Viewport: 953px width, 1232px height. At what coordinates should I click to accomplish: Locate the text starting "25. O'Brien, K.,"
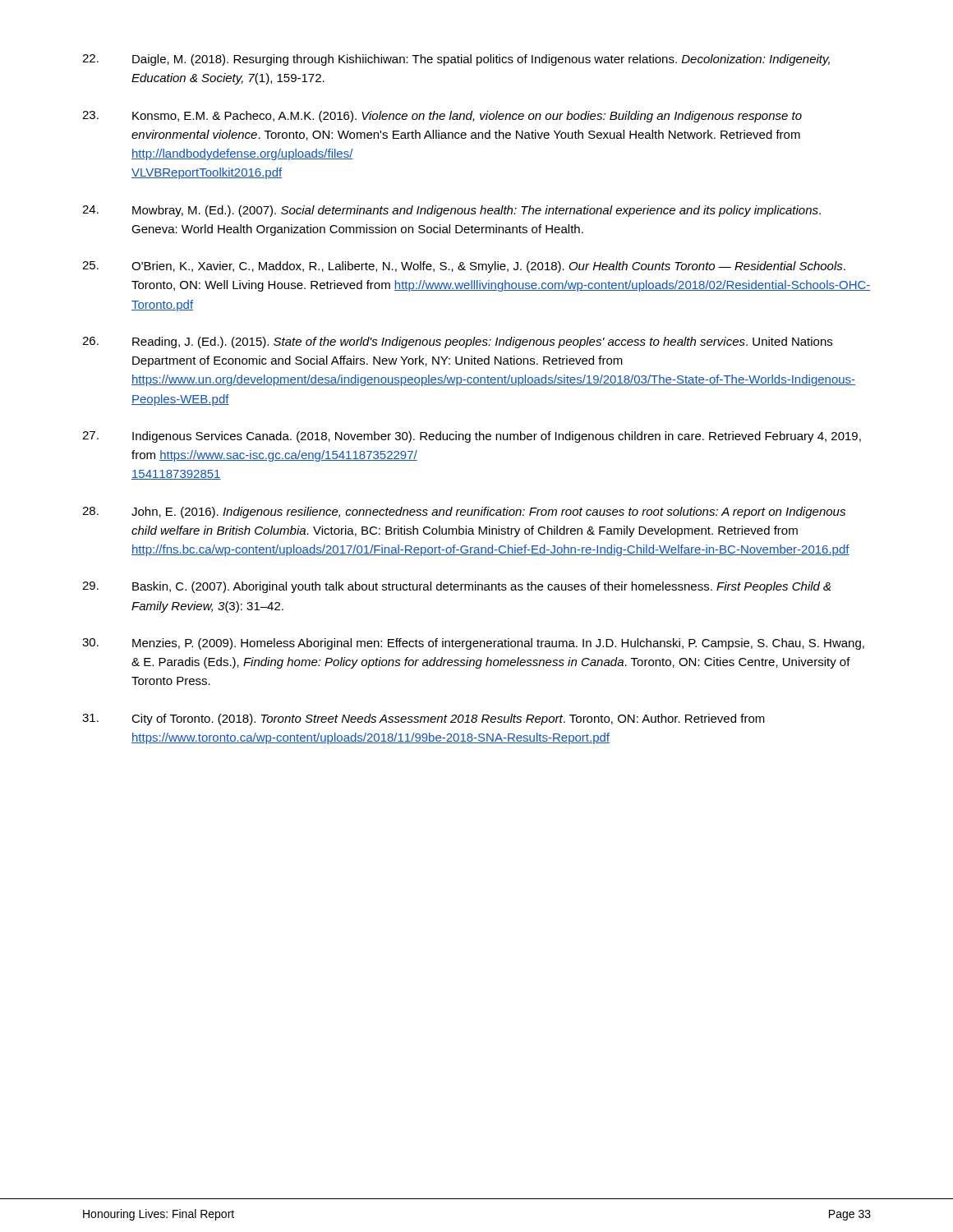476,285
